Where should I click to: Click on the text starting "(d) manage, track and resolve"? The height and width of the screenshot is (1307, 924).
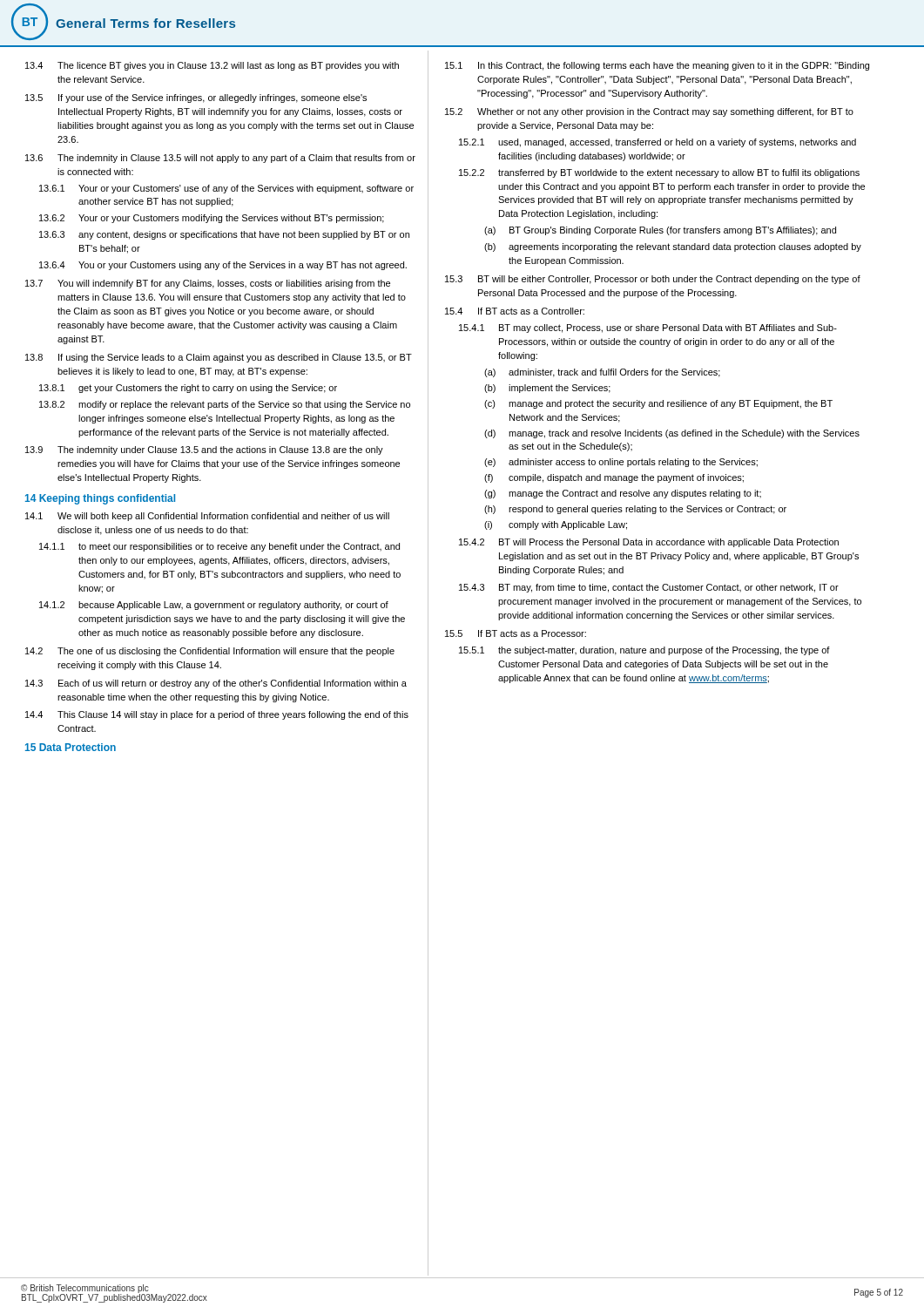pos(677,440)
